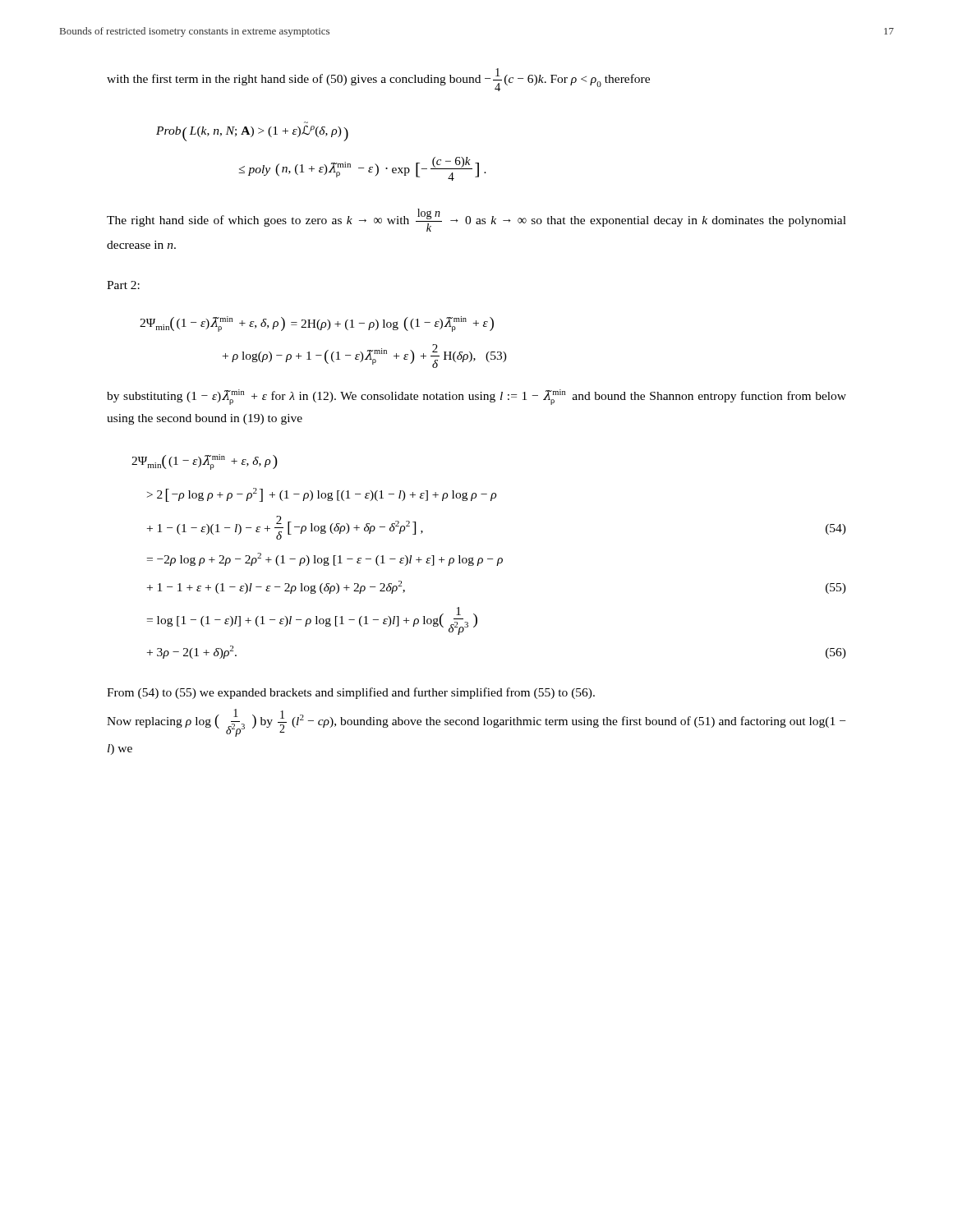Click on the text block with the text "with the first term in the"

pos(379,80)
